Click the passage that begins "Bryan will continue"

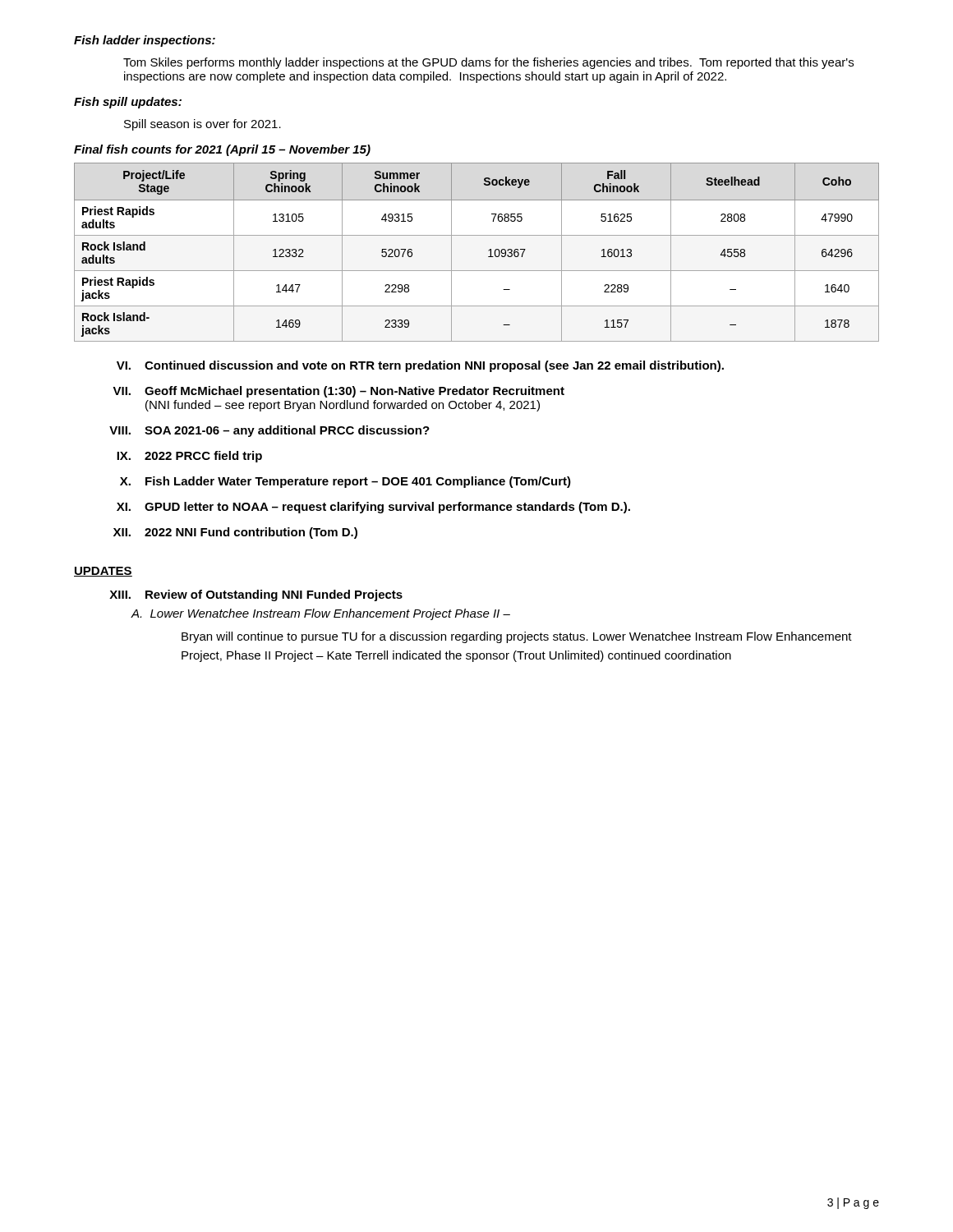(x=516, y=646)
